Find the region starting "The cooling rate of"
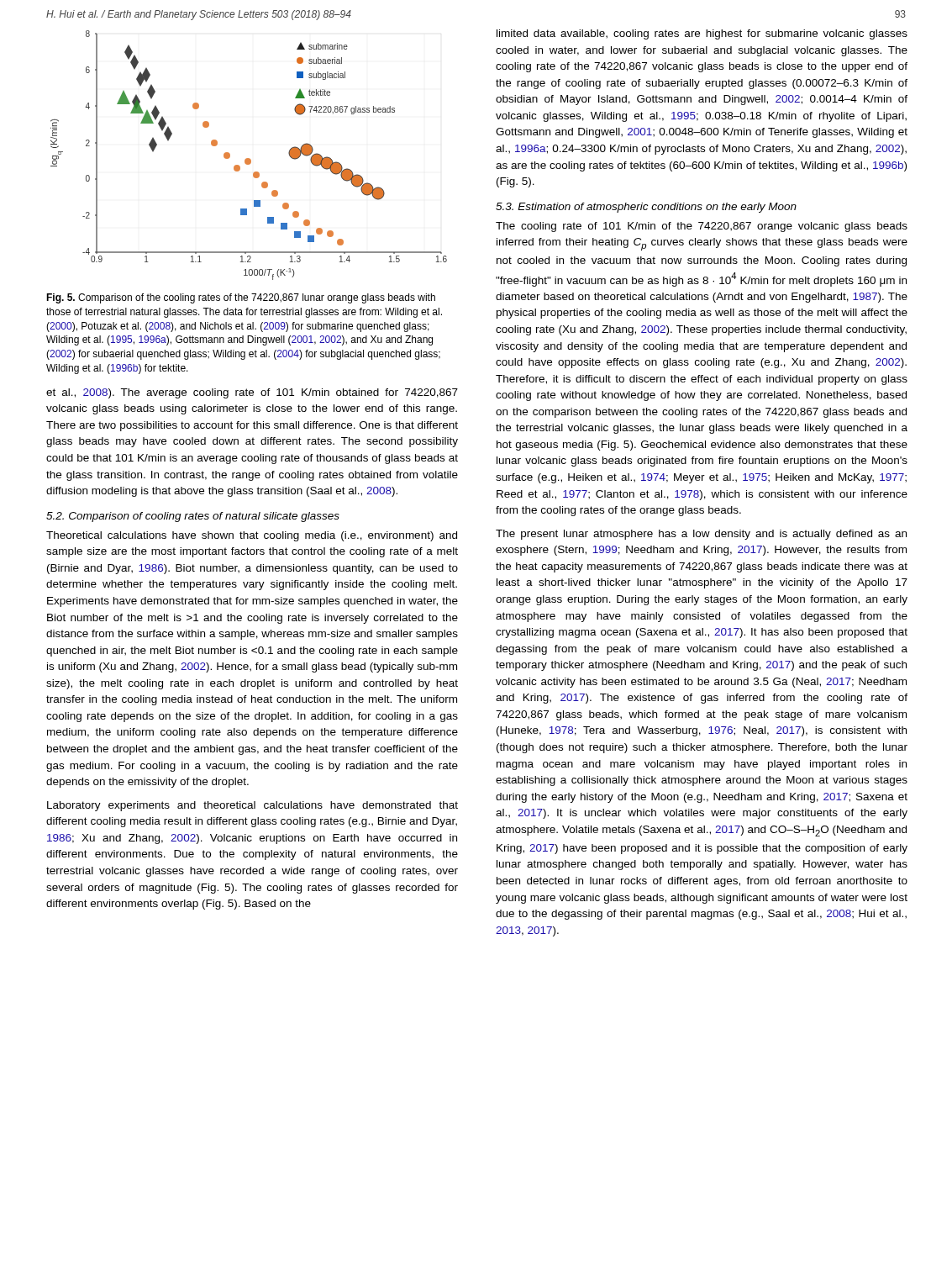The height and width of the screenshot is (1261, 952). click(702, 578)
